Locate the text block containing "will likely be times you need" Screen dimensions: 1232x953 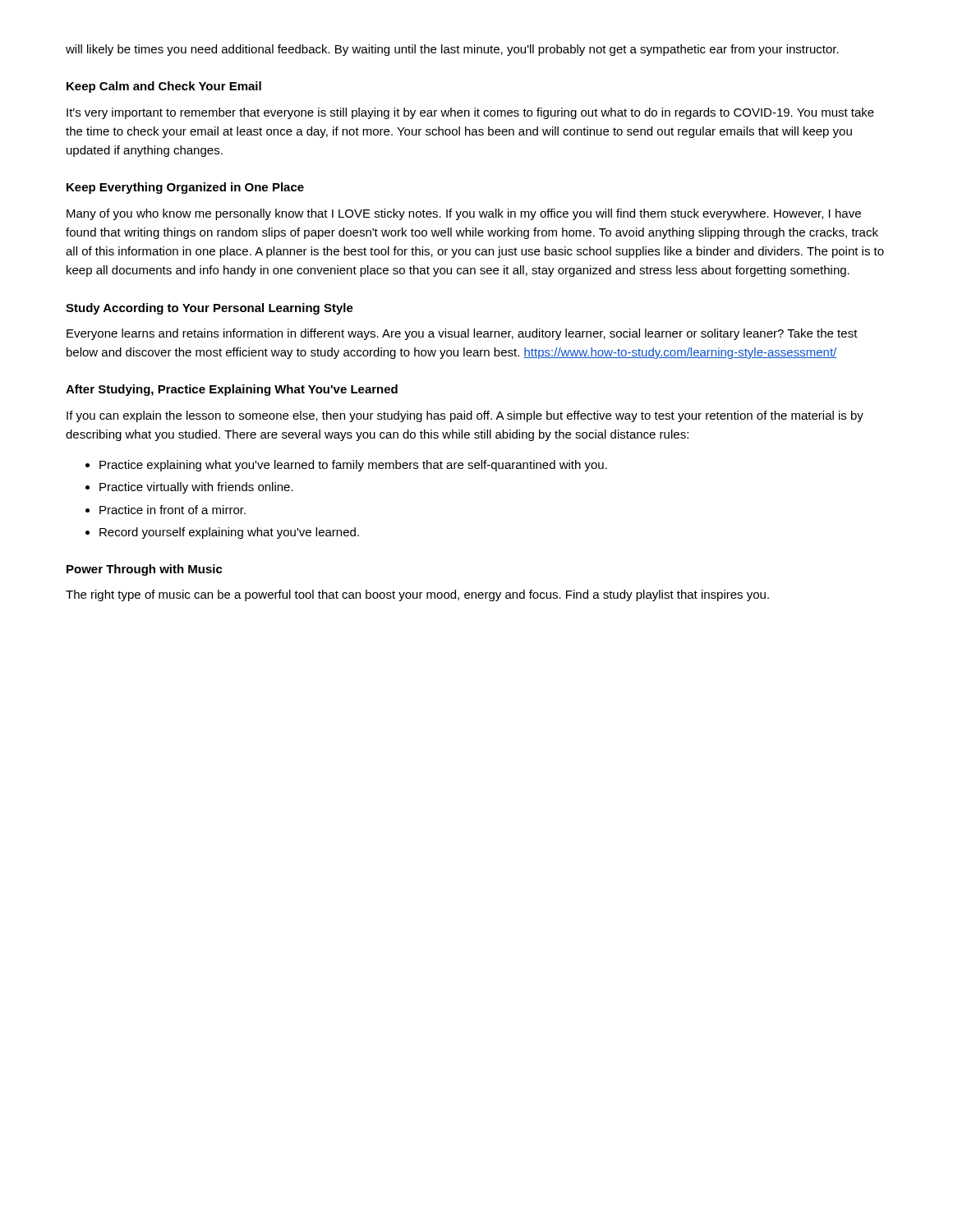pyautogui.click(x=453, y=49)
